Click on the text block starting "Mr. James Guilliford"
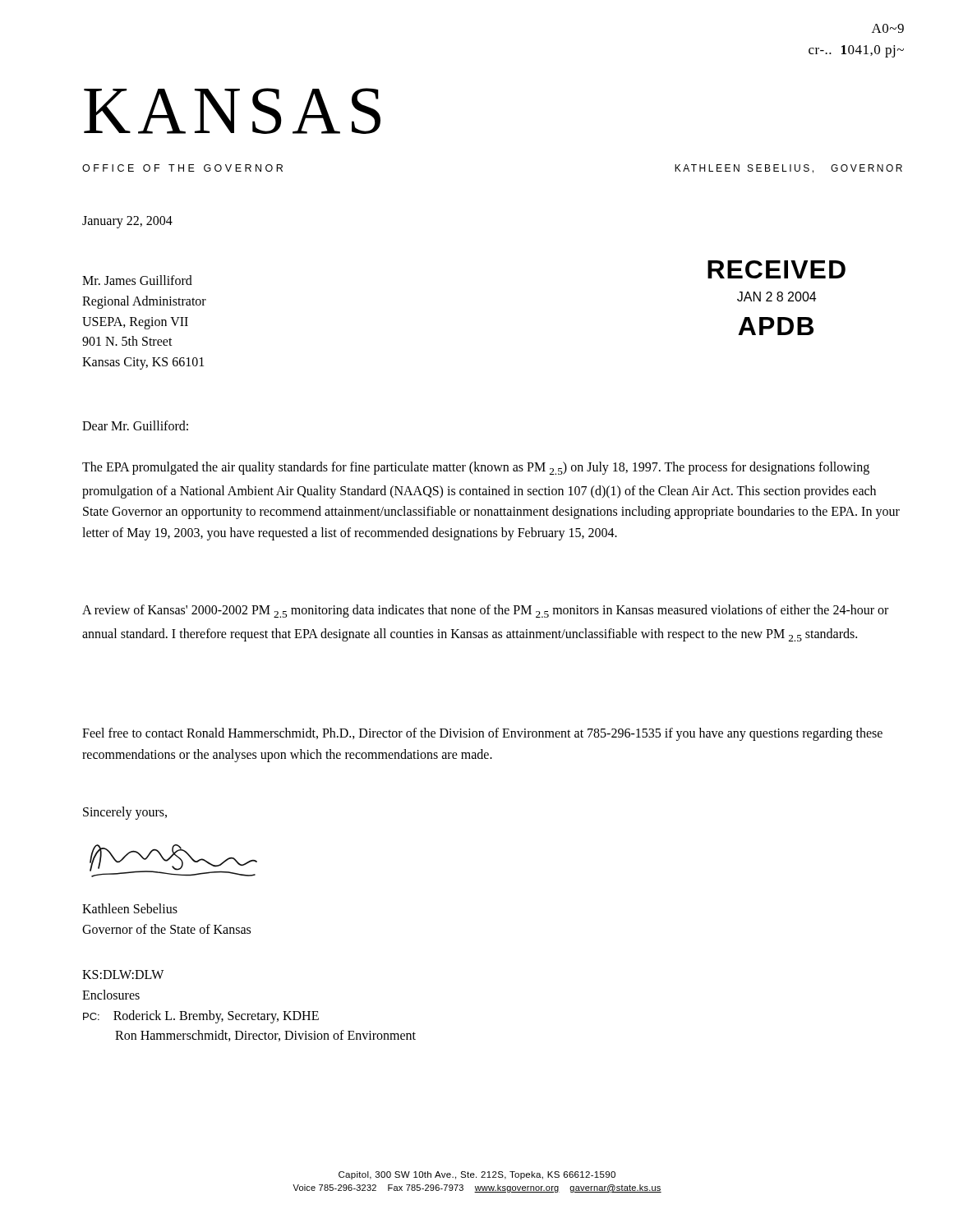 tap(144, 321)
